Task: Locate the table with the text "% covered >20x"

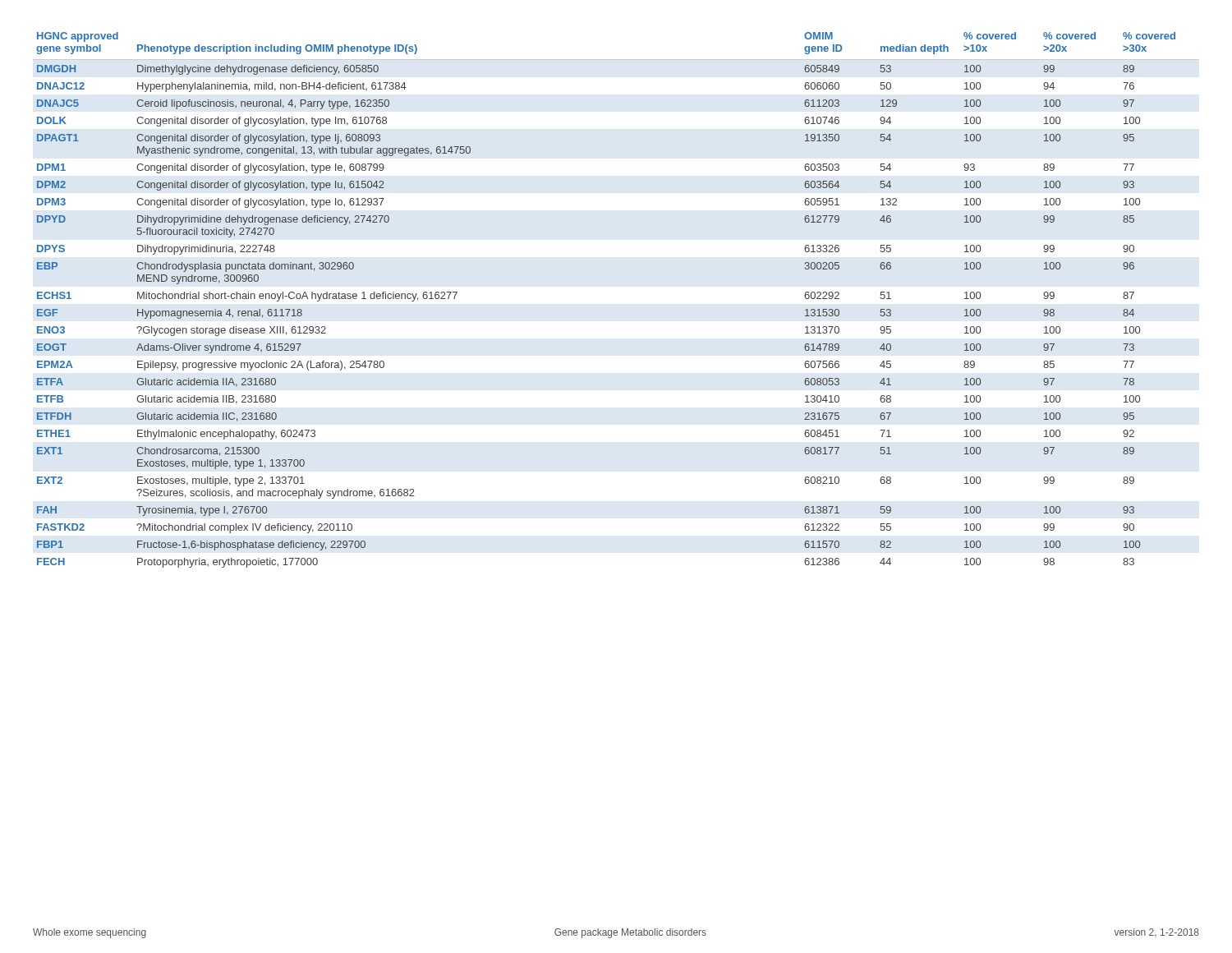Action: click(616, 297)
